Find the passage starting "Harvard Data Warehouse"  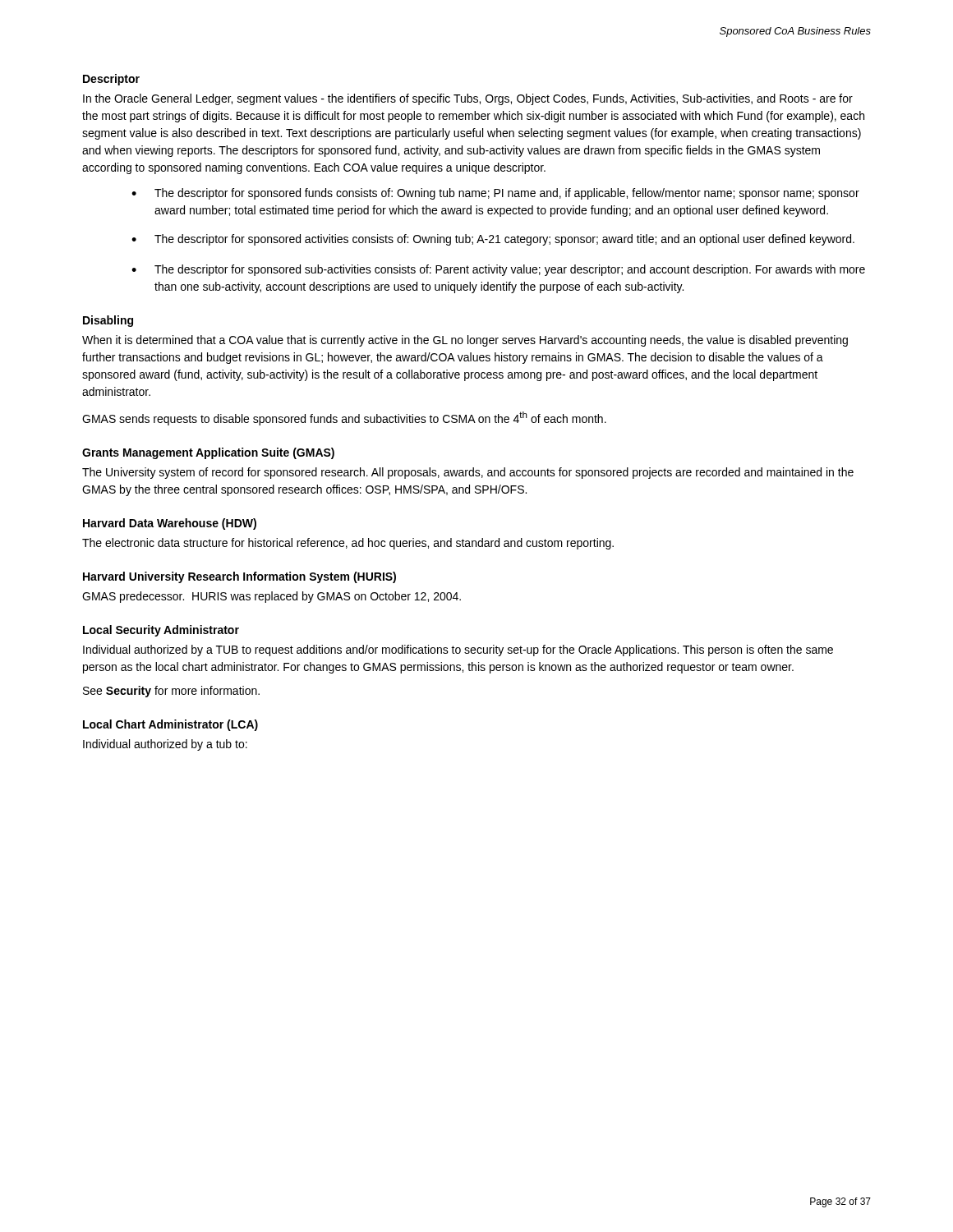[169, 523]
